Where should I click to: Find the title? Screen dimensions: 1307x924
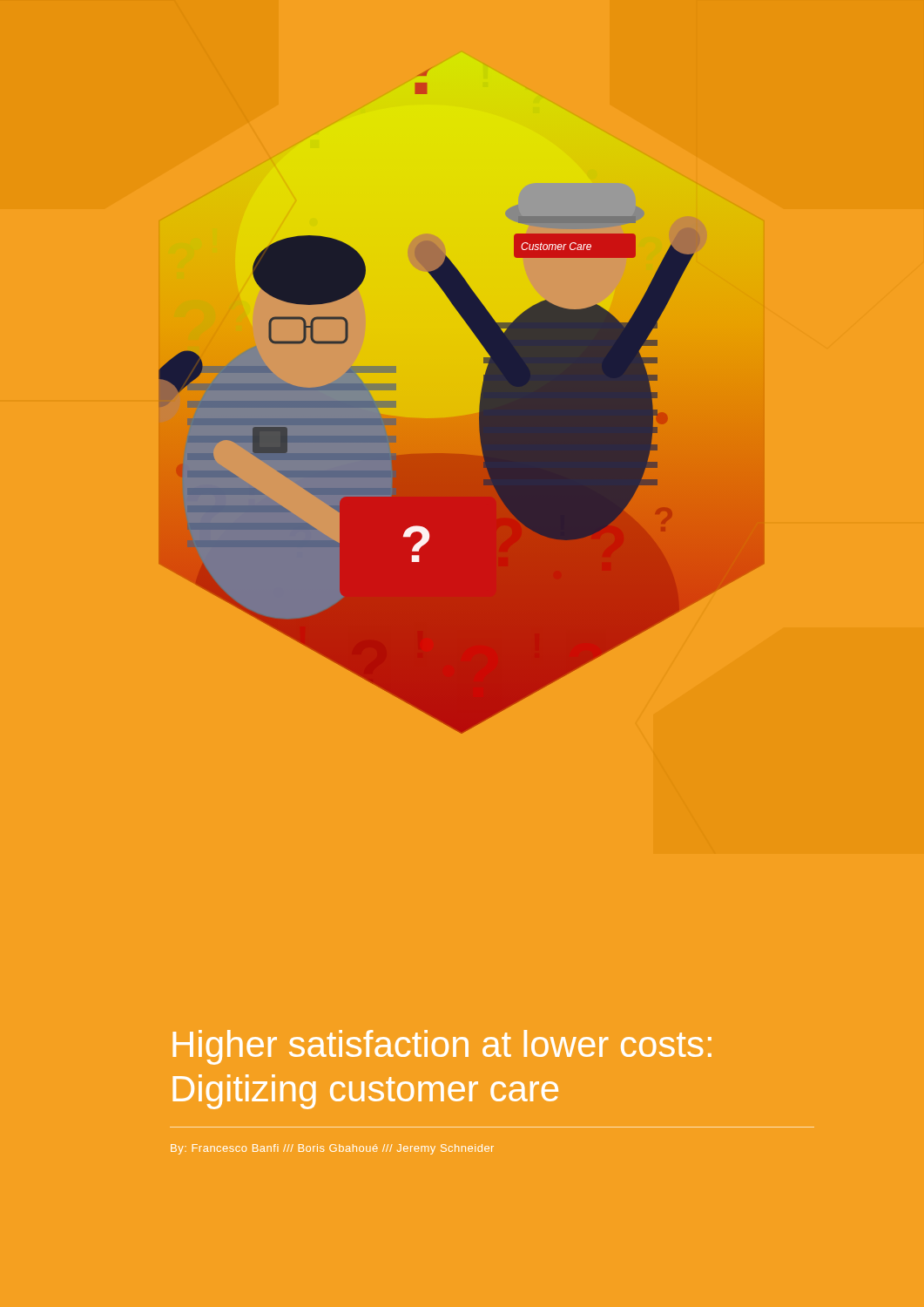492,1089
